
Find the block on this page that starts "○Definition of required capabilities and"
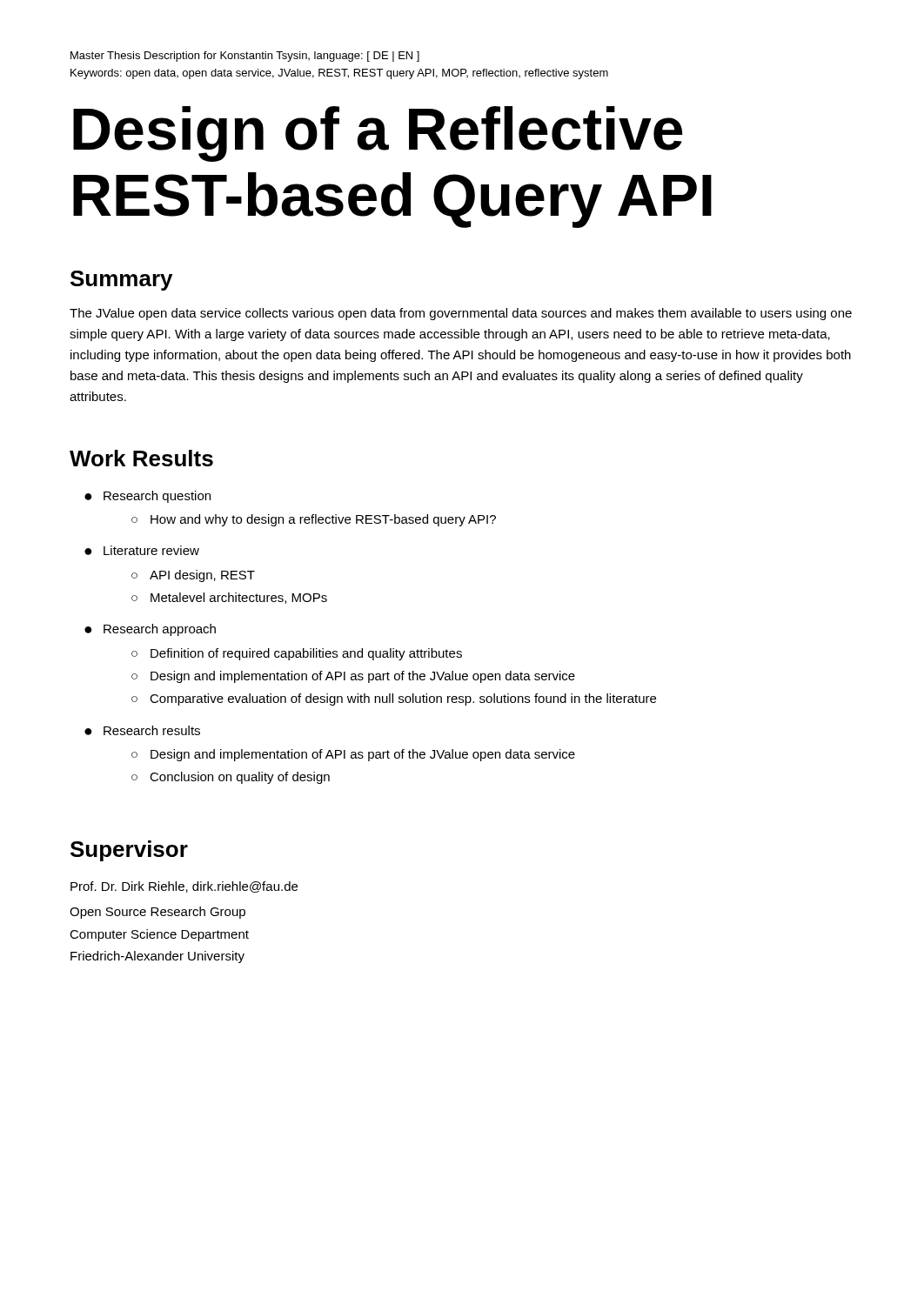(296, 653)
